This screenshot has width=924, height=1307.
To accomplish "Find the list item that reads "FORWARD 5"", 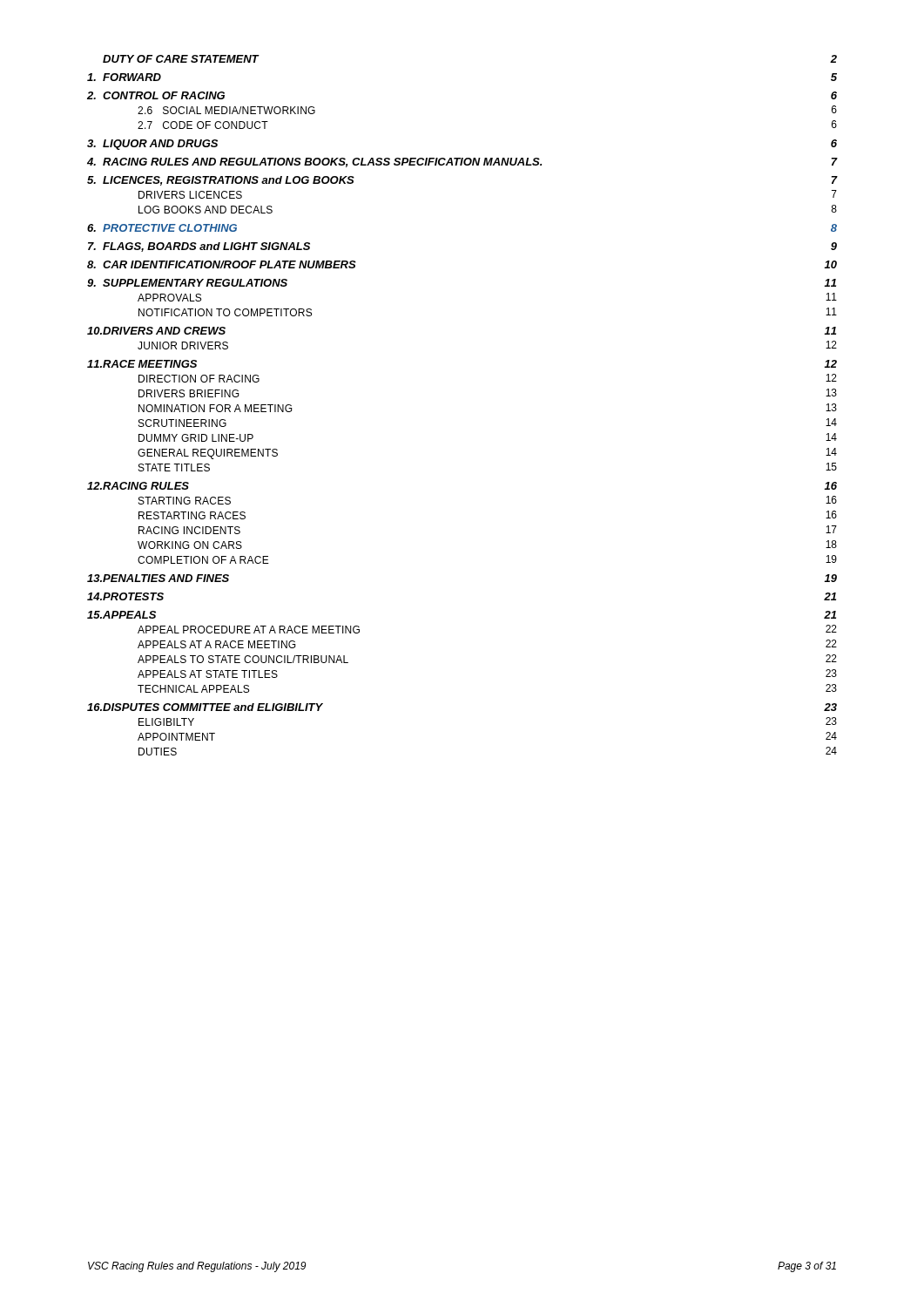I will coord(123,77).
